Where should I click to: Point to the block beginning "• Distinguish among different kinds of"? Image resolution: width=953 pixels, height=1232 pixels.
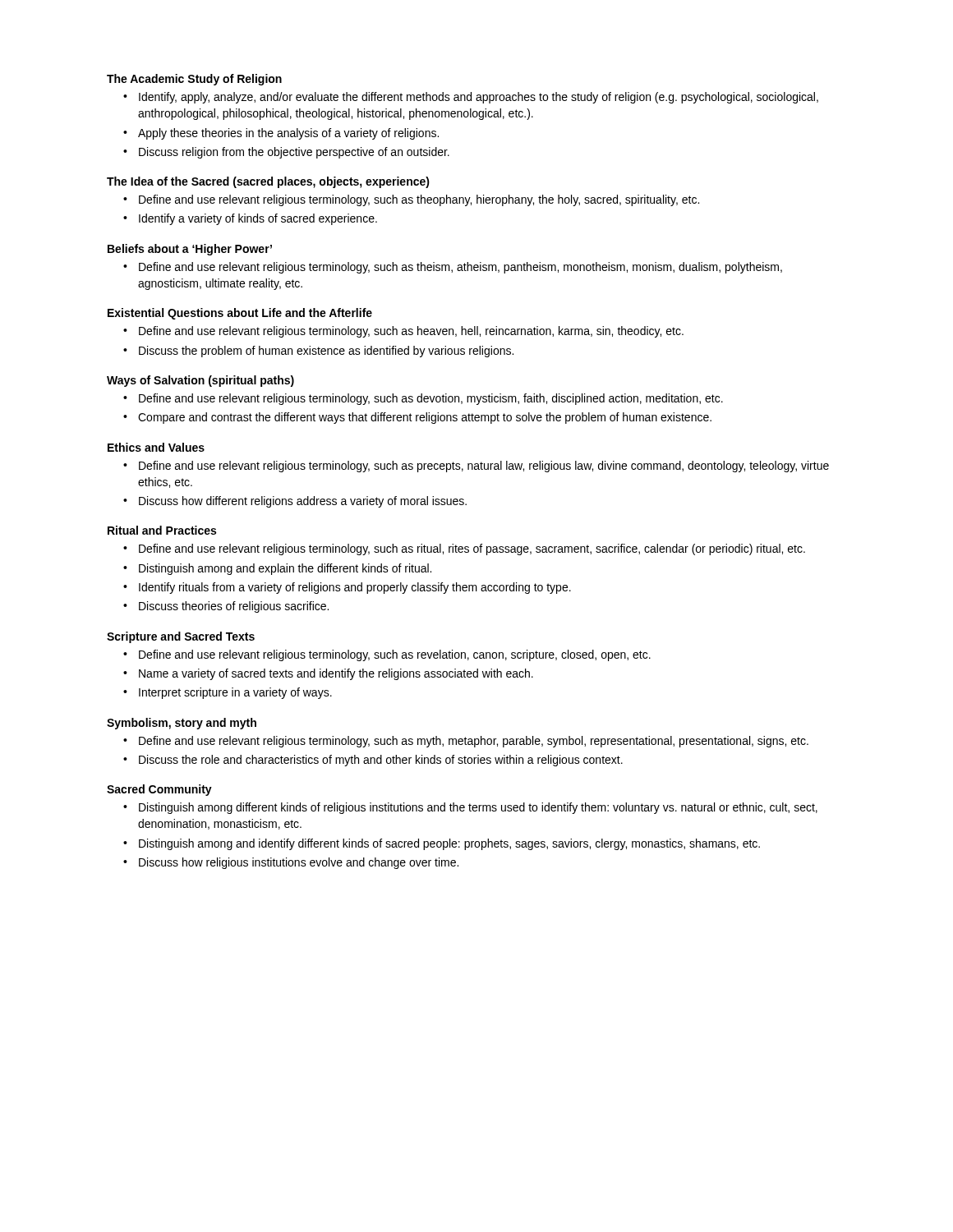pos(485,816)
